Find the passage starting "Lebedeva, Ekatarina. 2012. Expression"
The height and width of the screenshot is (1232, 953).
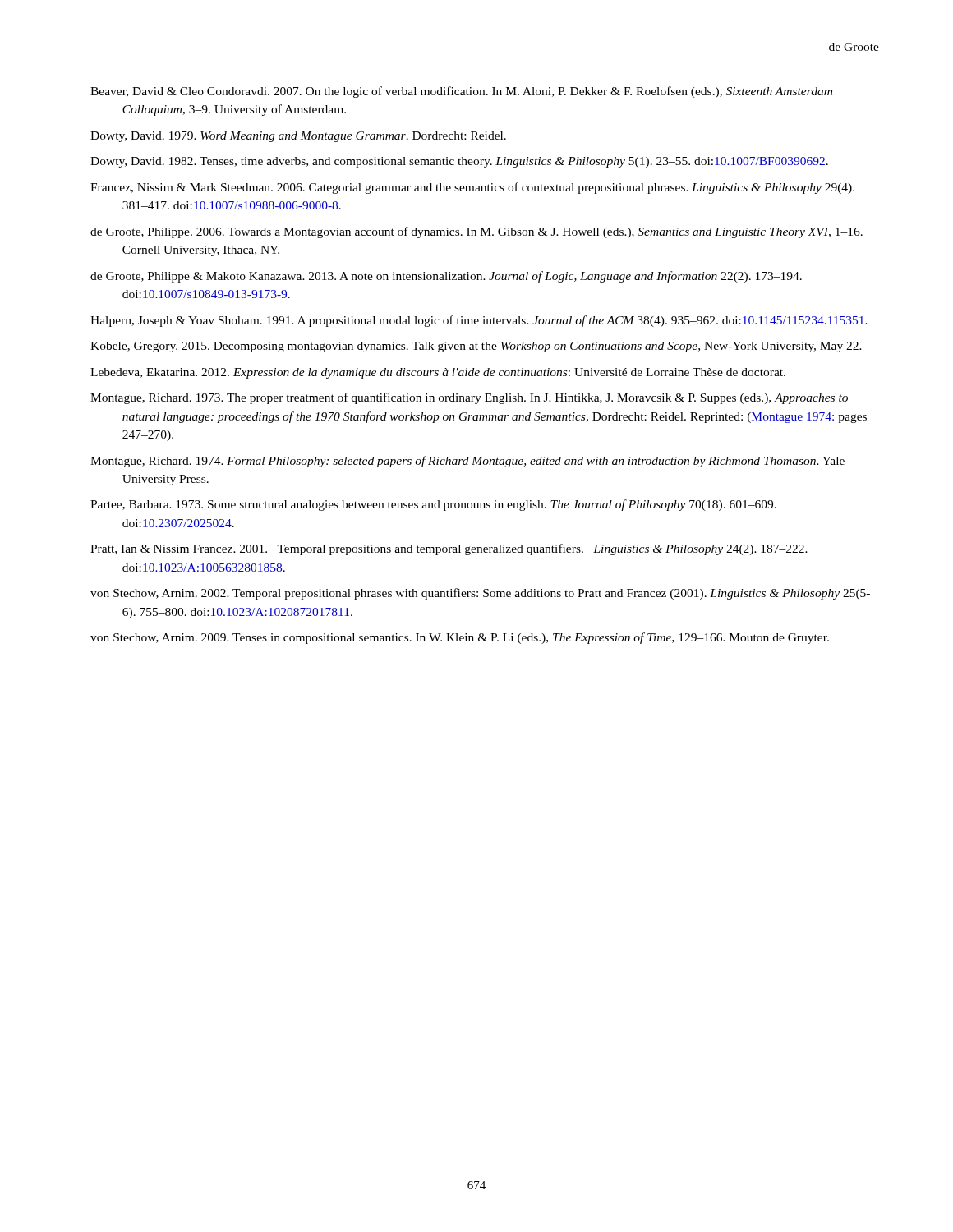(x=438, y=371)
